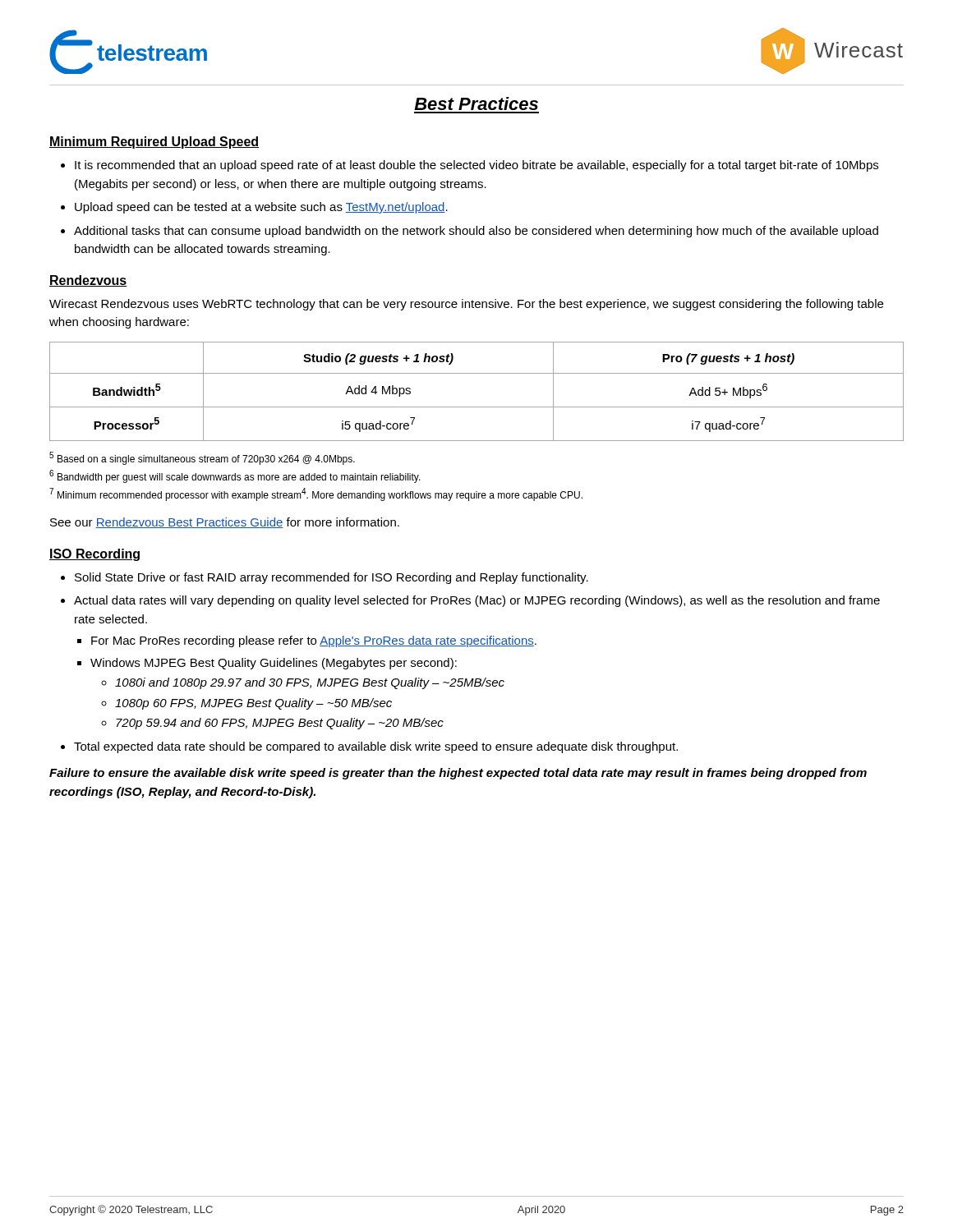Find the title with the text "Best Practices"

pos(476,104)
